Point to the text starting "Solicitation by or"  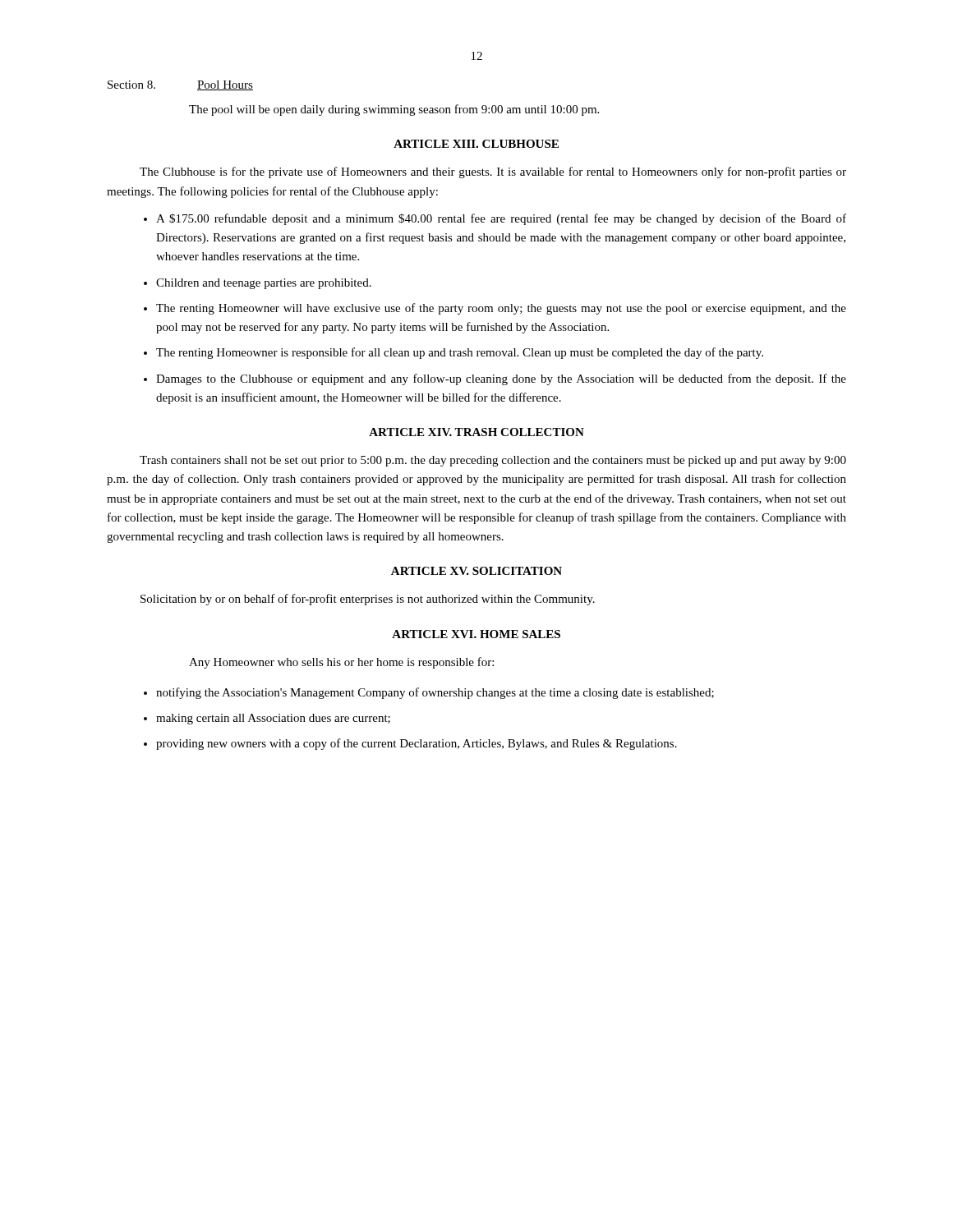click(x=367, y=599)
